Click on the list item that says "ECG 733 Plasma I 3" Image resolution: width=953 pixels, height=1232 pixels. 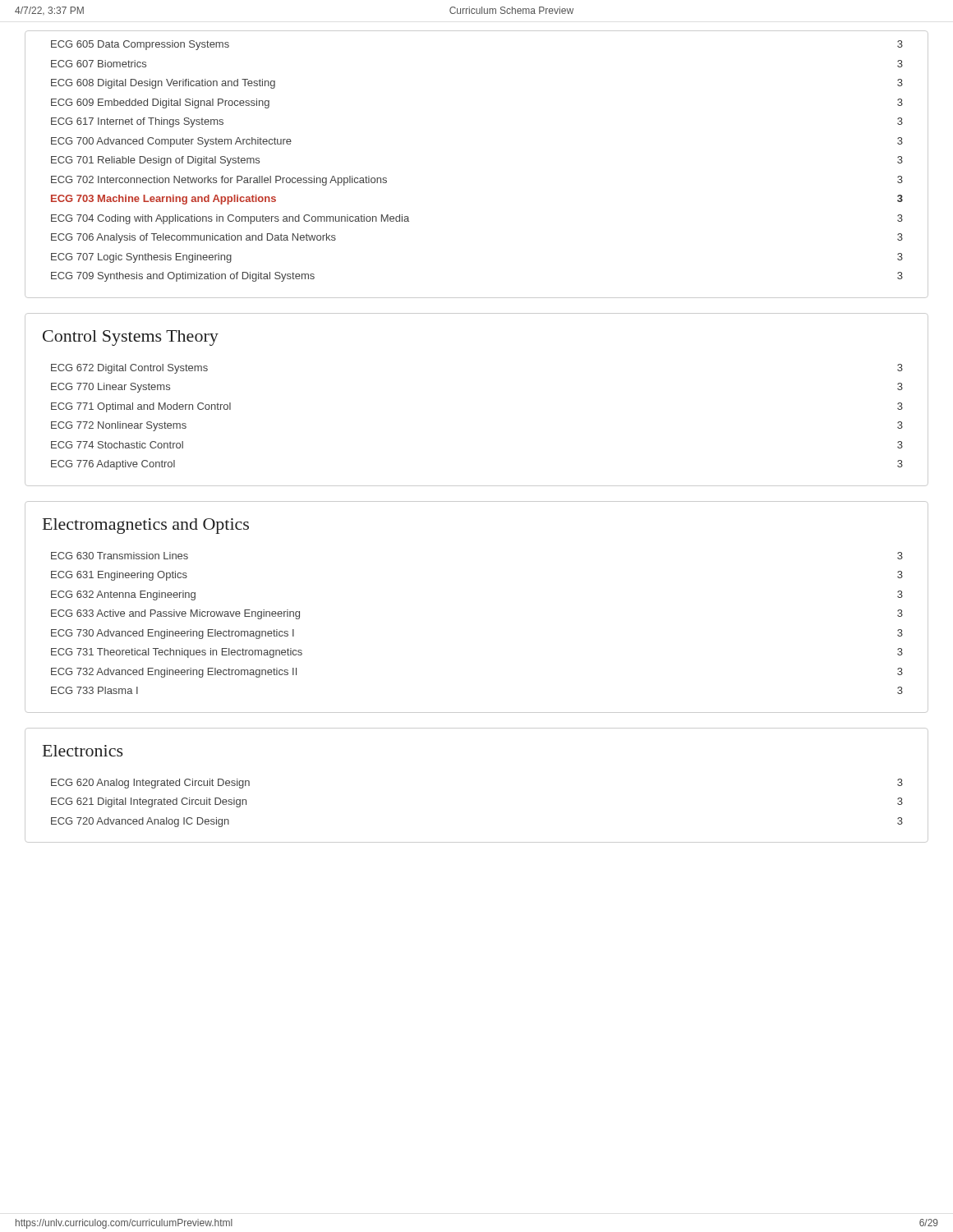click(91, 690)
